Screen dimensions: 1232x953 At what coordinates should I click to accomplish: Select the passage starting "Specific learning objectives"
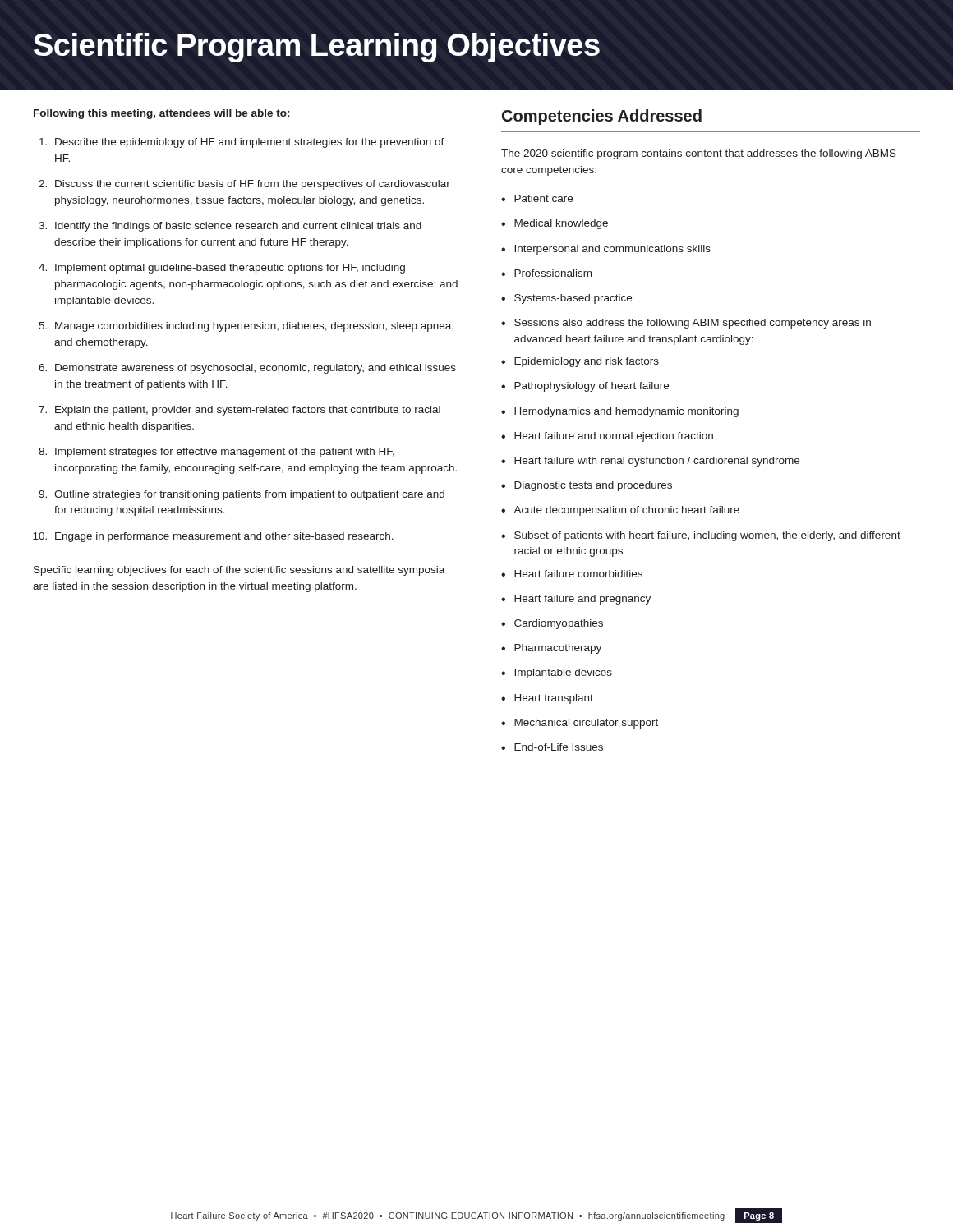[239, 578]
